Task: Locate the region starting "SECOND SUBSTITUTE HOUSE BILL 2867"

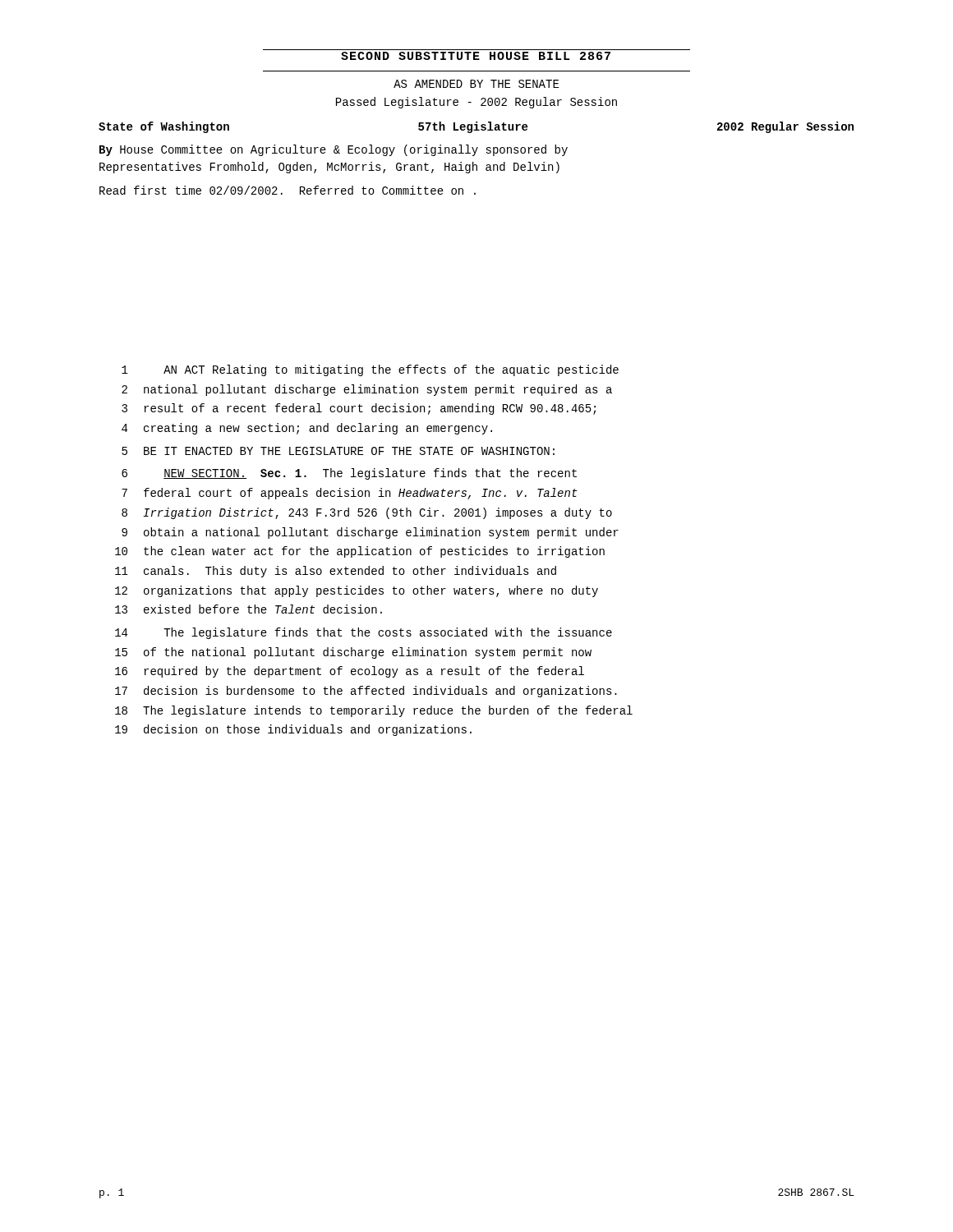Action: (x=476, y=57)
